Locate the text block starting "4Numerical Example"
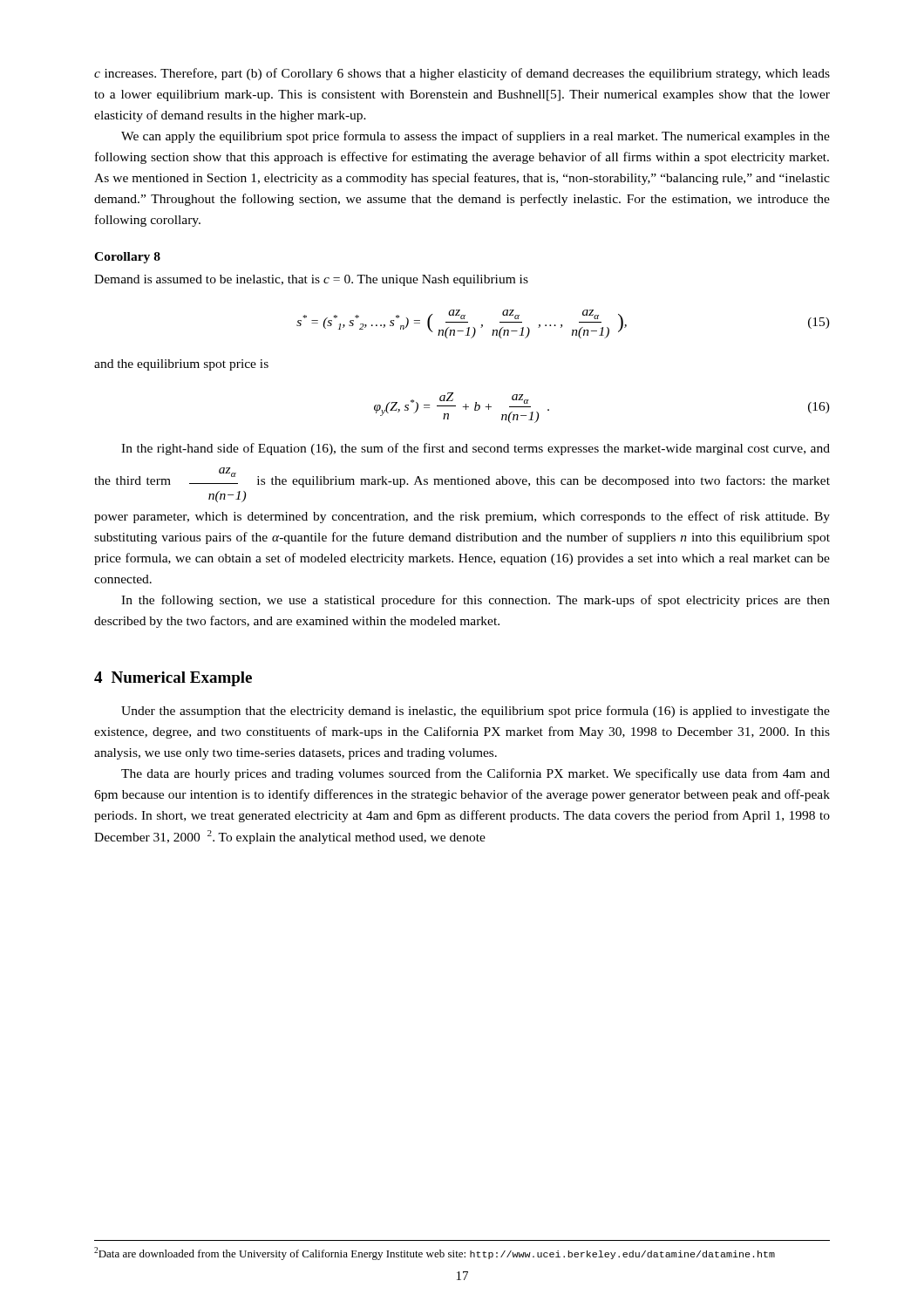Image resolution: width=924 pixels, height=1308 pixels. pos(173,677)
